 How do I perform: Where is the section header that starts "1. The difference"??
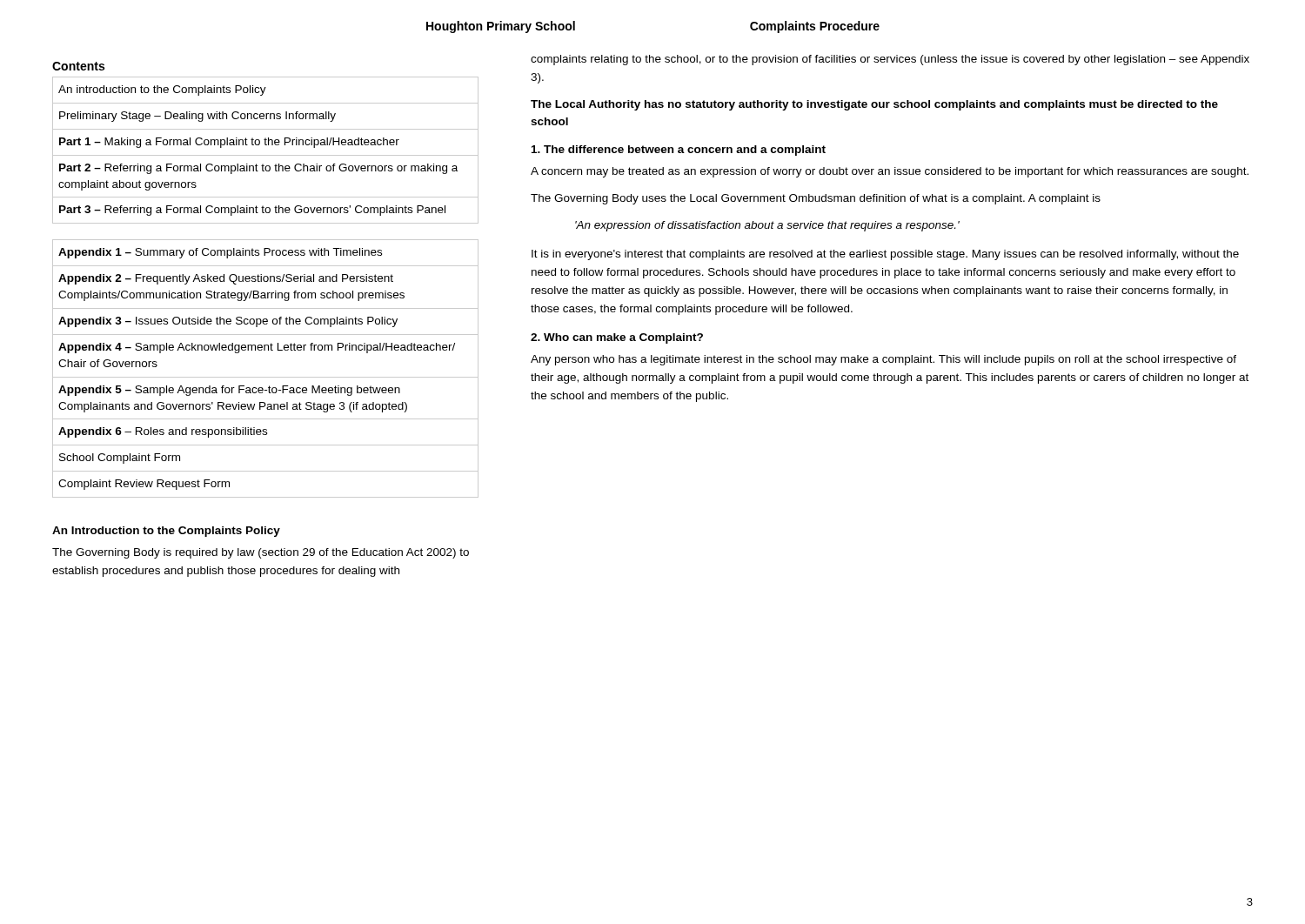[x=678, y=150]
